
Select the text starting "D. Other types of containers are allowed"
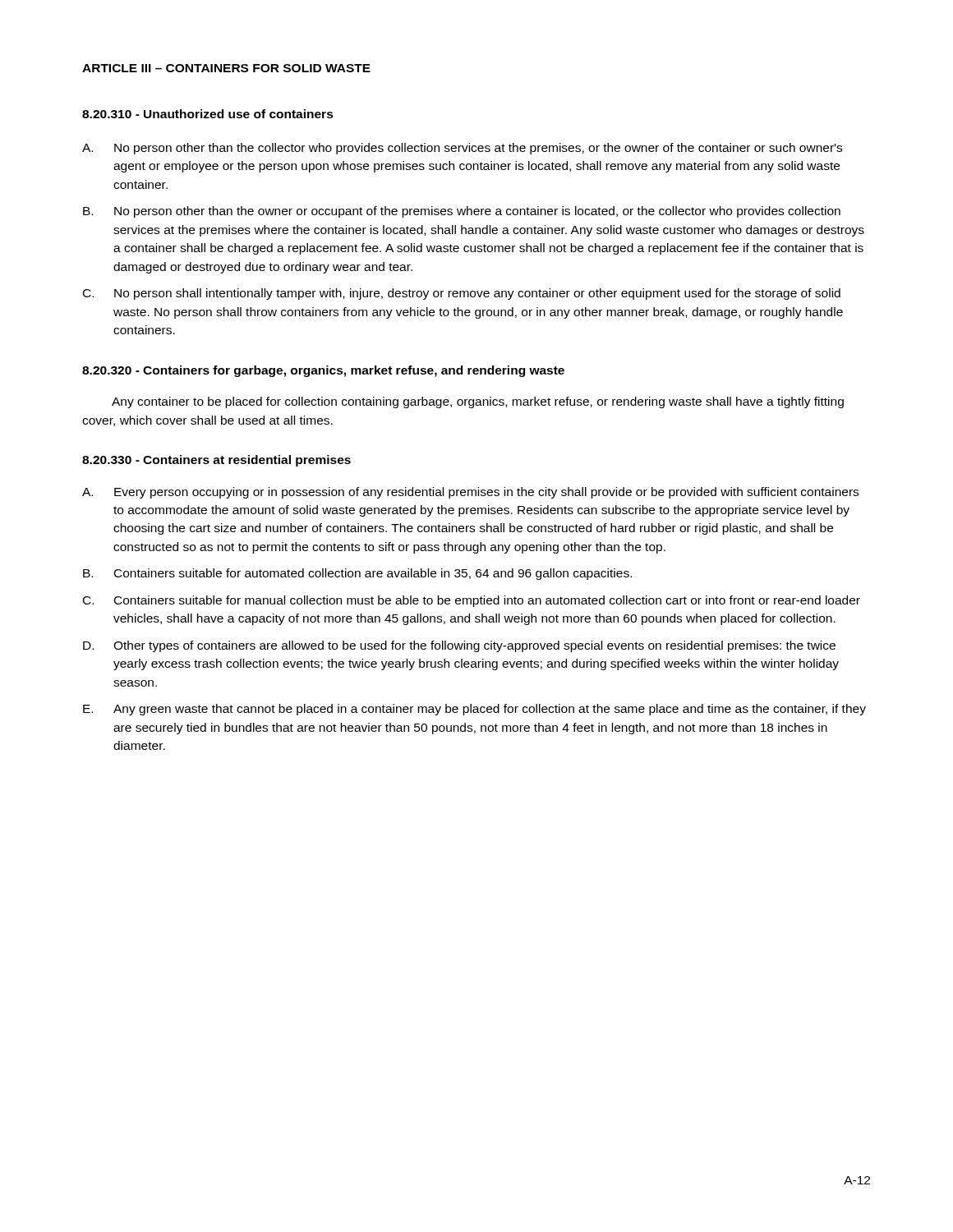pyautogui.click(x=476, y=664)
